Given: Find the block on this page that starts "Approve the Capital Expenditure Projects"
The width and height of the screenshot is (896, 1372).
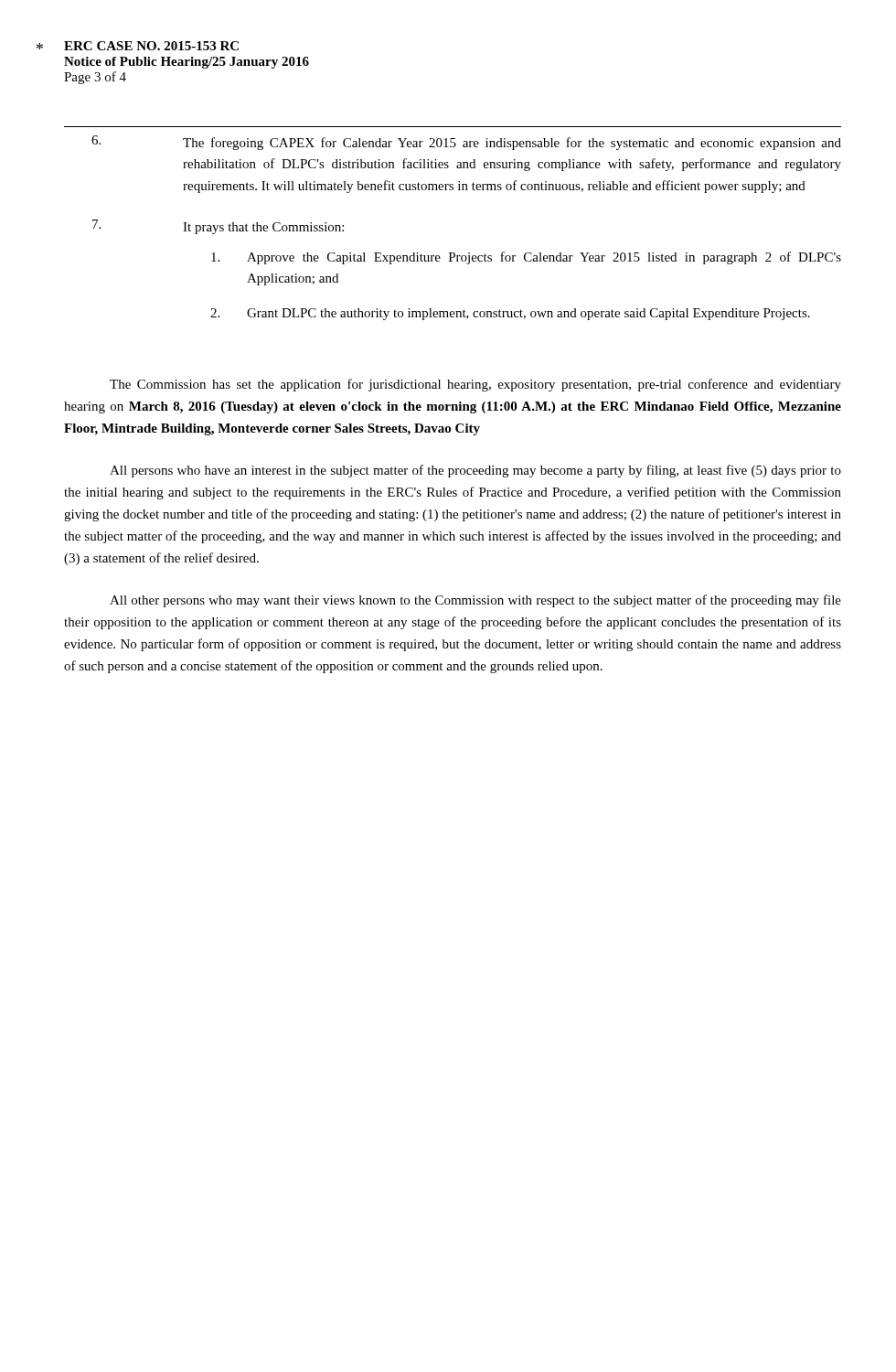Looking at the screenshot, I should tap(526, 268).
